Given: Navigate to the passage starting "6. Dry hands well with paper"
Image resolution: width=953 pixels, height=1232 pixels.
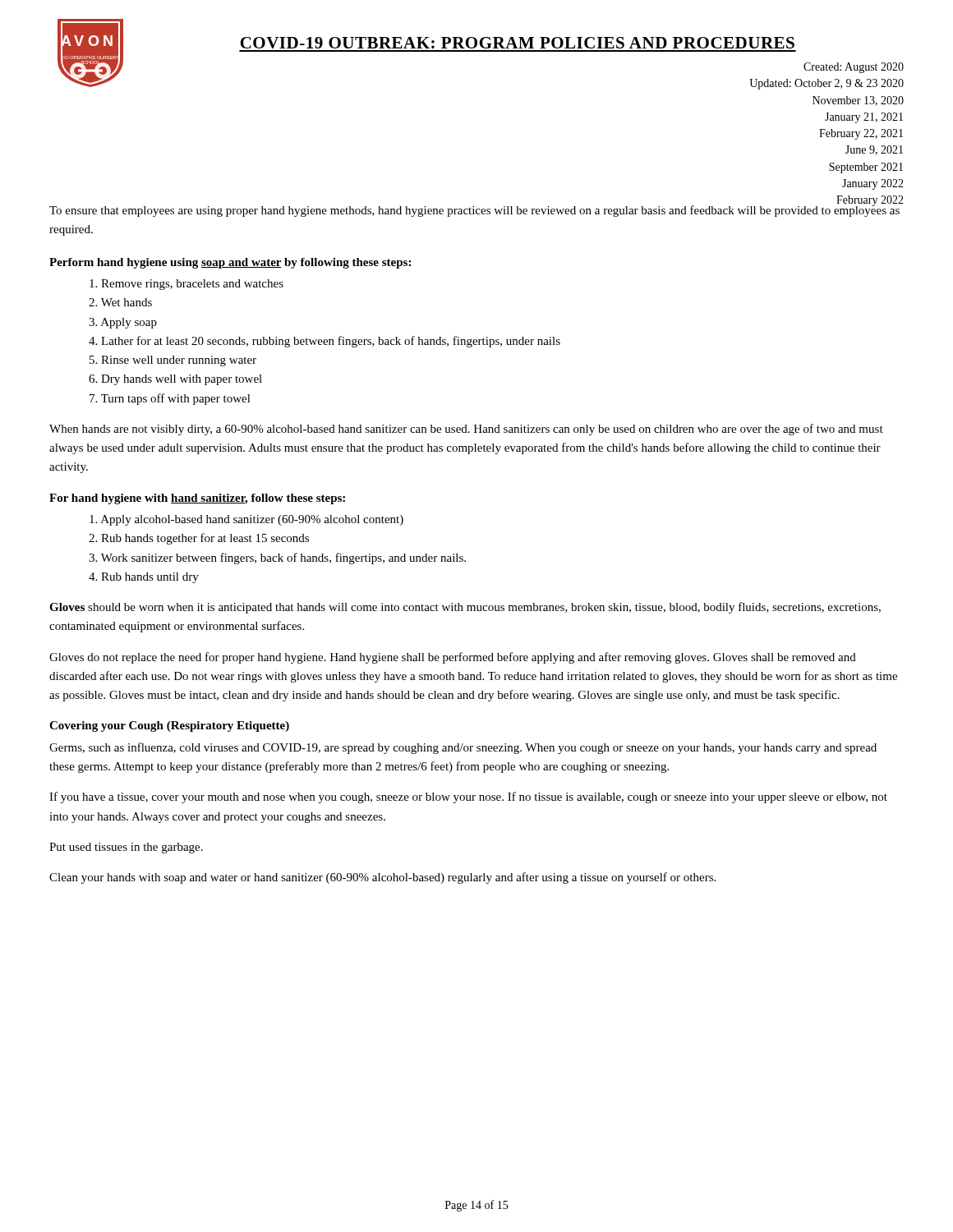Looking at the screenshot, I should (175, 379).
